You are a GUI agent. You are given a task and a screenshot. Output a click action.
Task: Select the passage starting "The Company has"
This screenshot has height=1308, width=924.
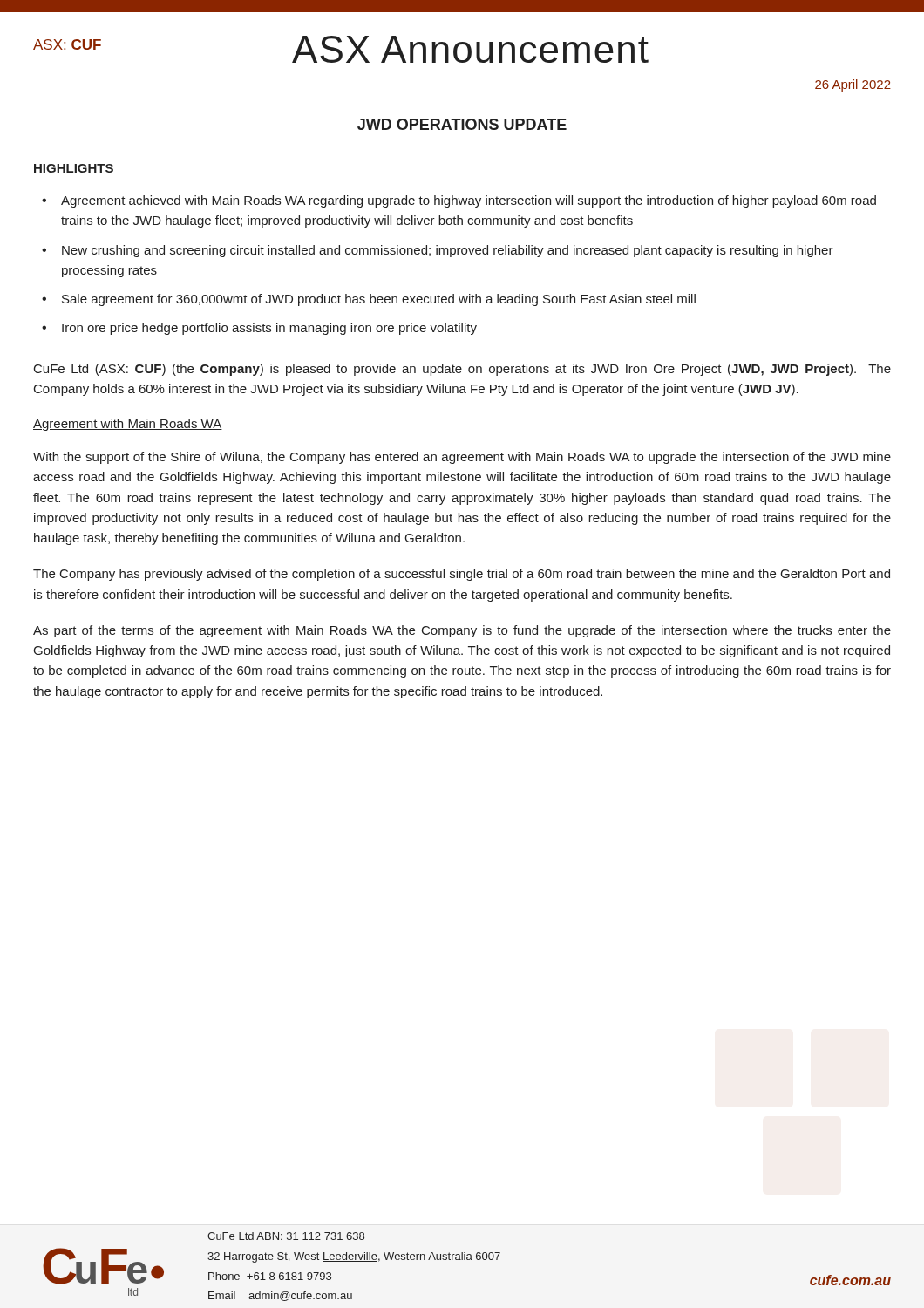462,584
